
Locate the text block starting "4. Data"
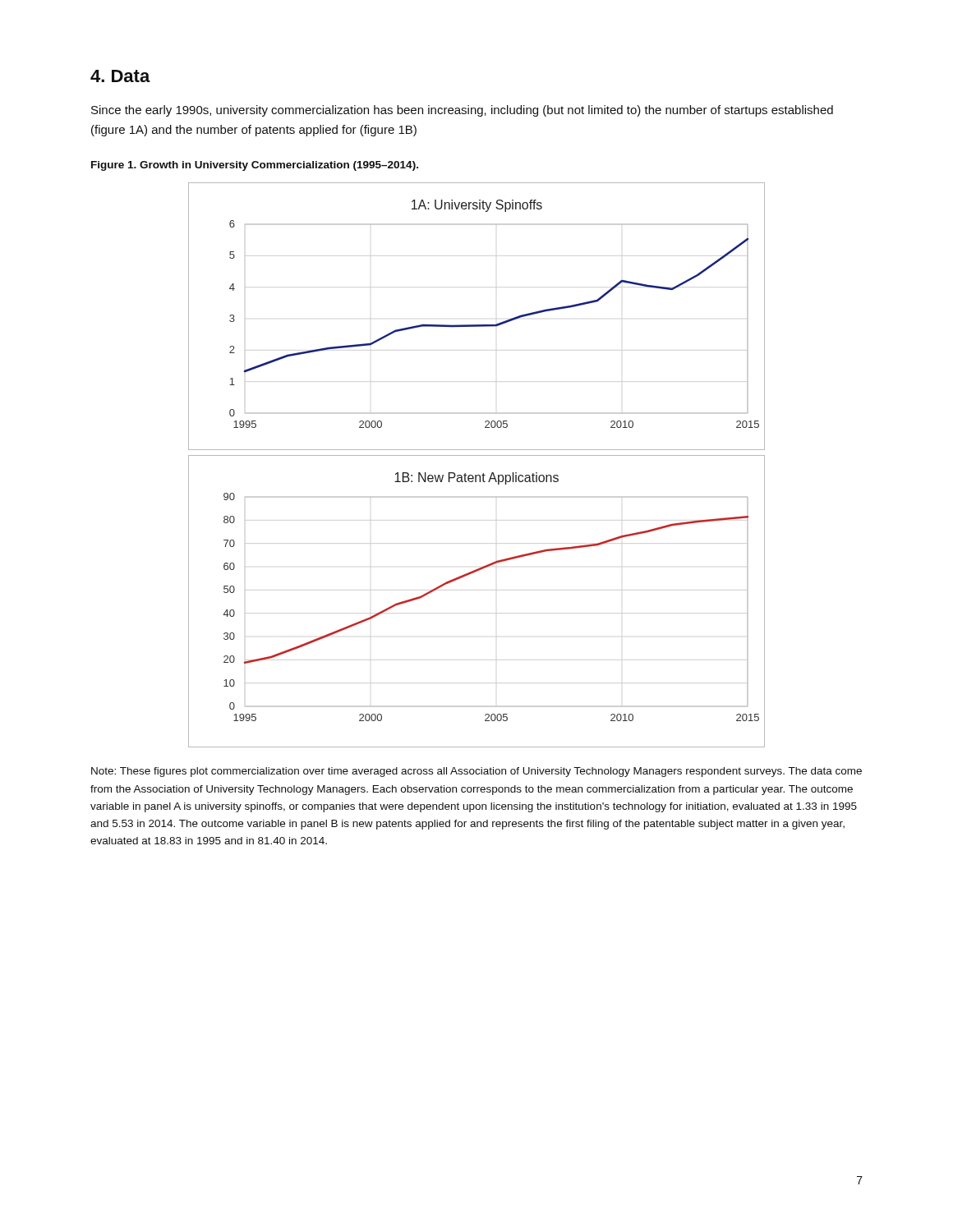120,76
